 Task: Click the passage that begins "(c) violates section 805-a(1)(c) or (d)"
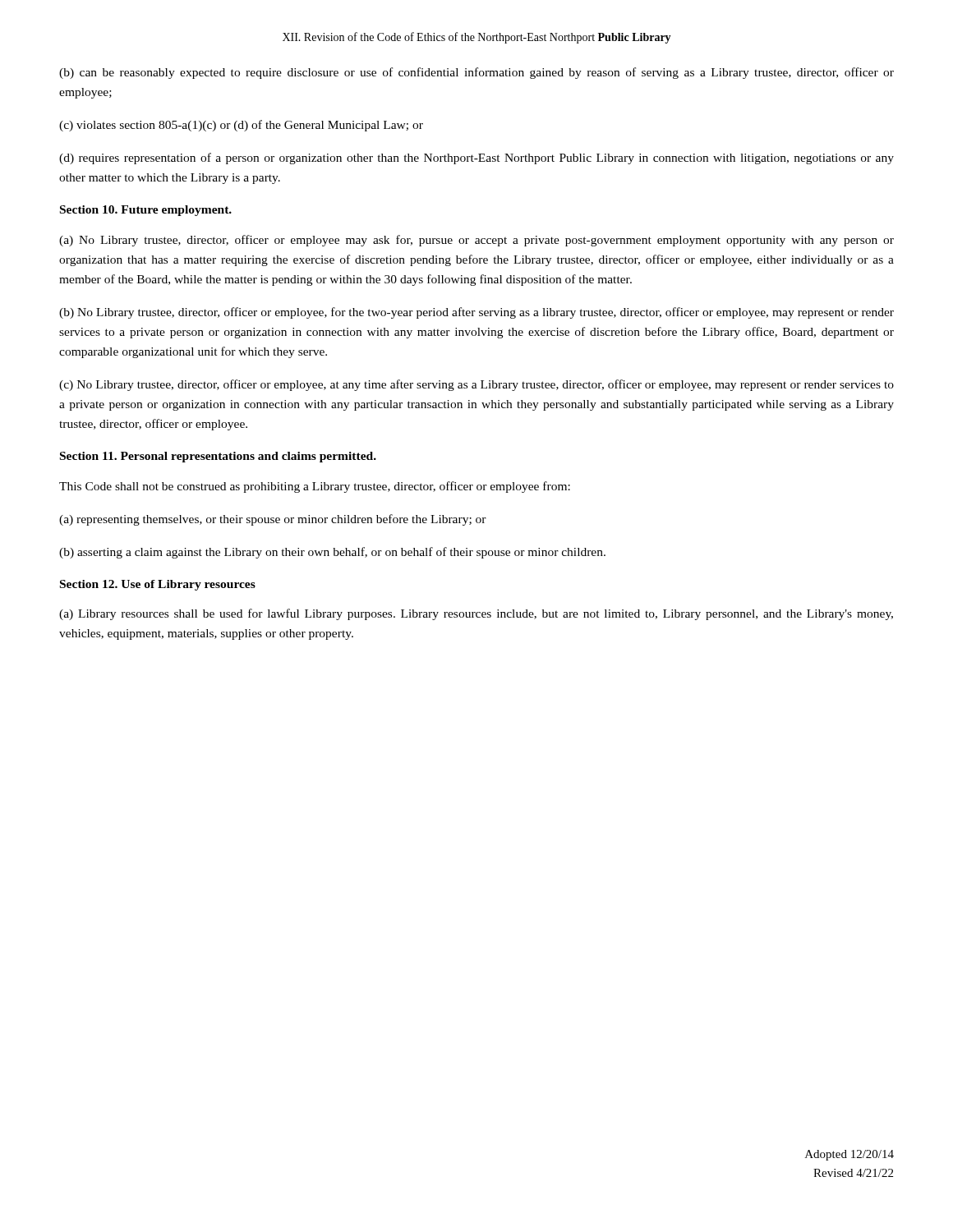click(x=241, y=124)
